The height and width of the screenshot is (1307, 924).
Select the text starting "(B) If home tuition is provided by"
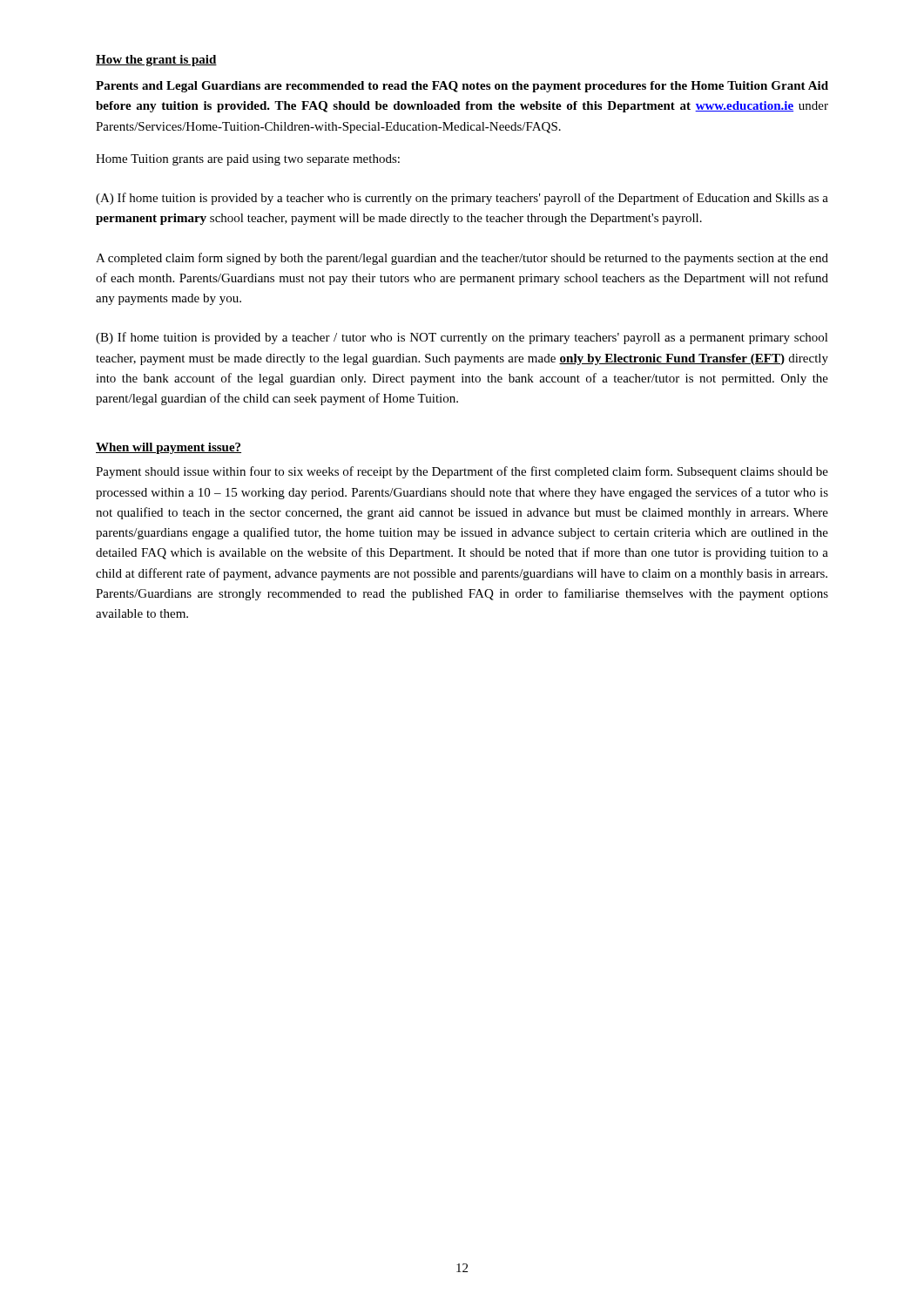pos(462,368)
